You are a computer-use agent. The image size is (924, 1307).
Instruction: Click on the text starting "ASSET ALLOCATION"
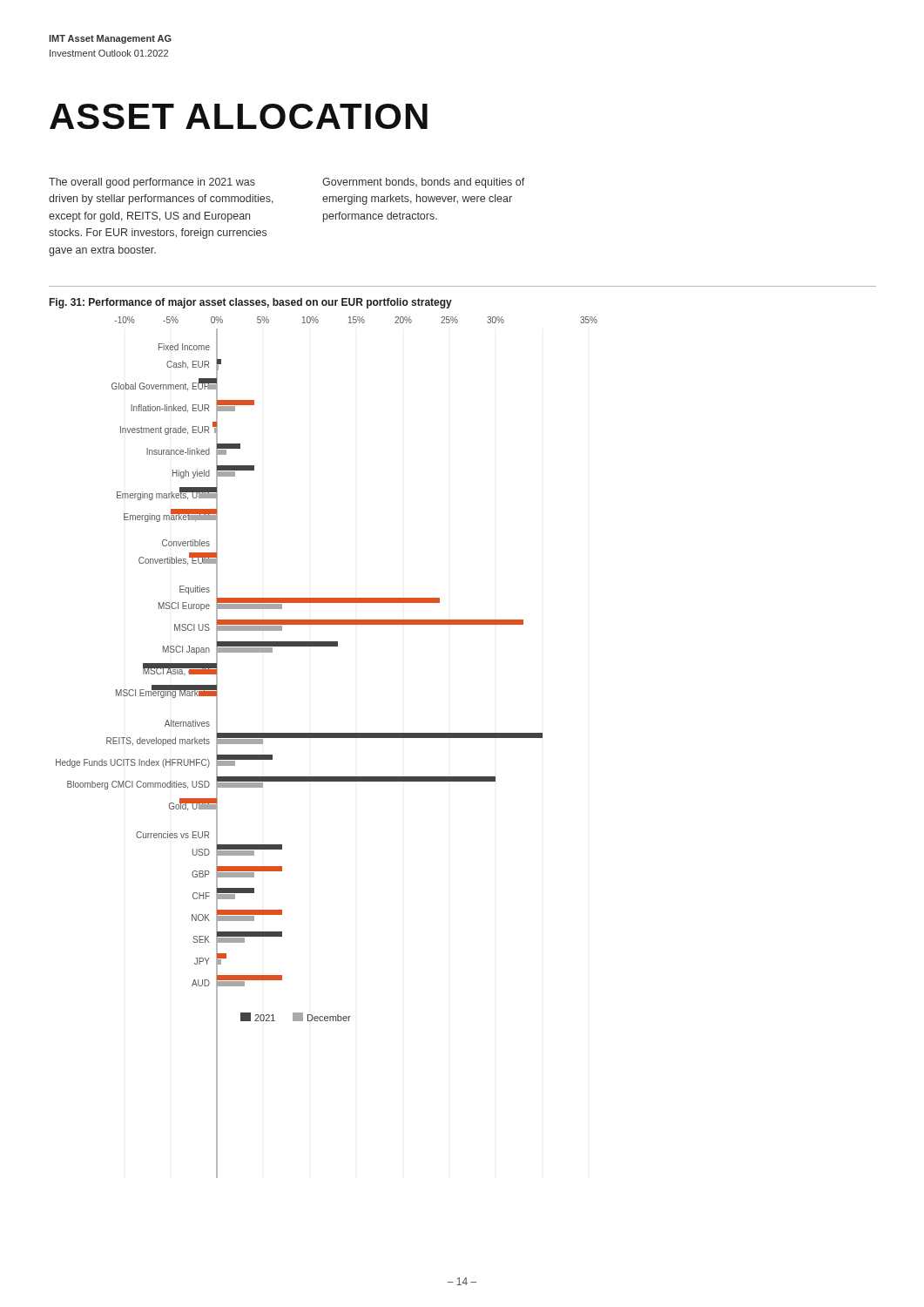(240, 117)
